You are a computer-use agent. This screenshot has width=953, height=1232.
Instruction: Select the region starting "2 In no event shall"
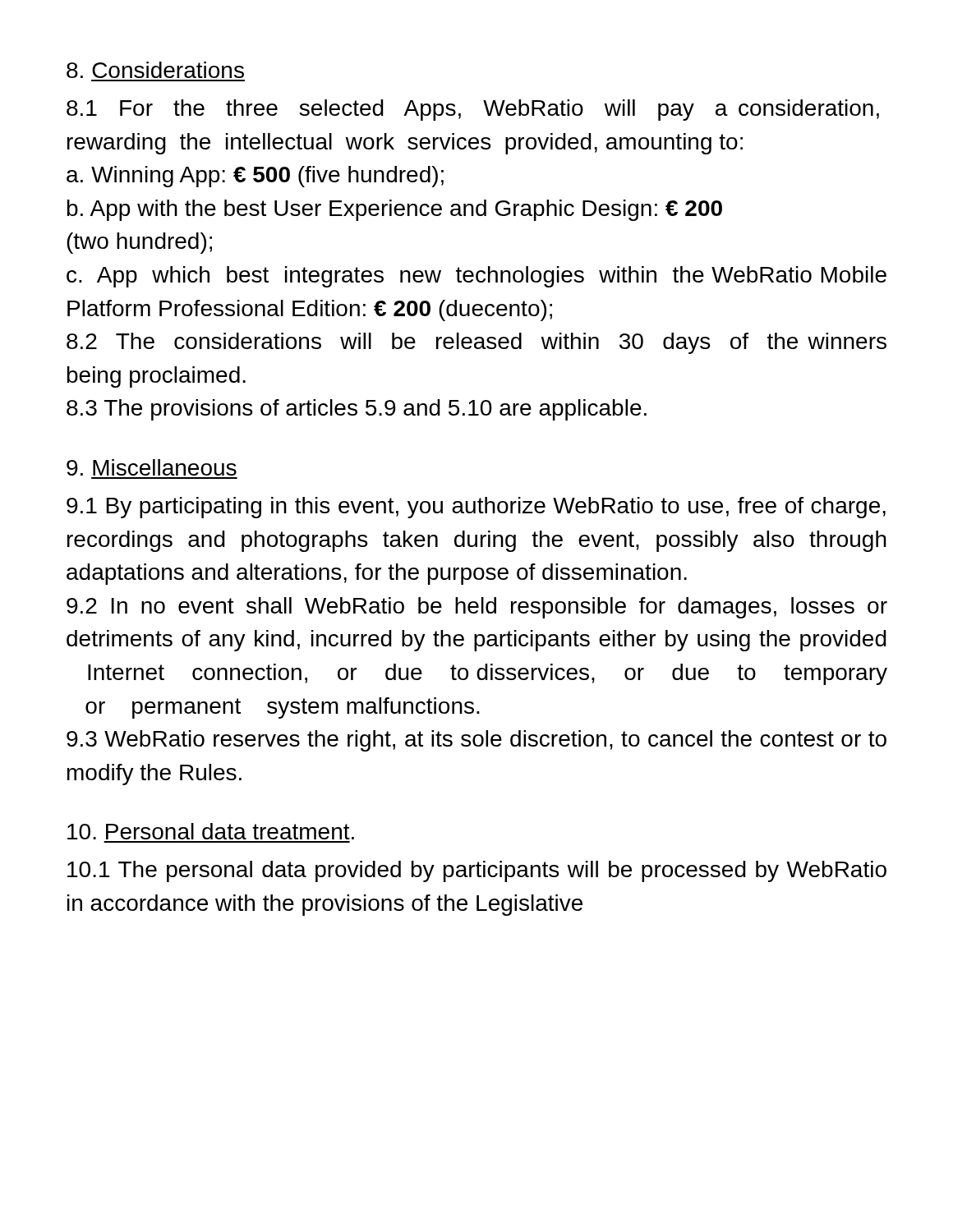click(x=476, y=655)
